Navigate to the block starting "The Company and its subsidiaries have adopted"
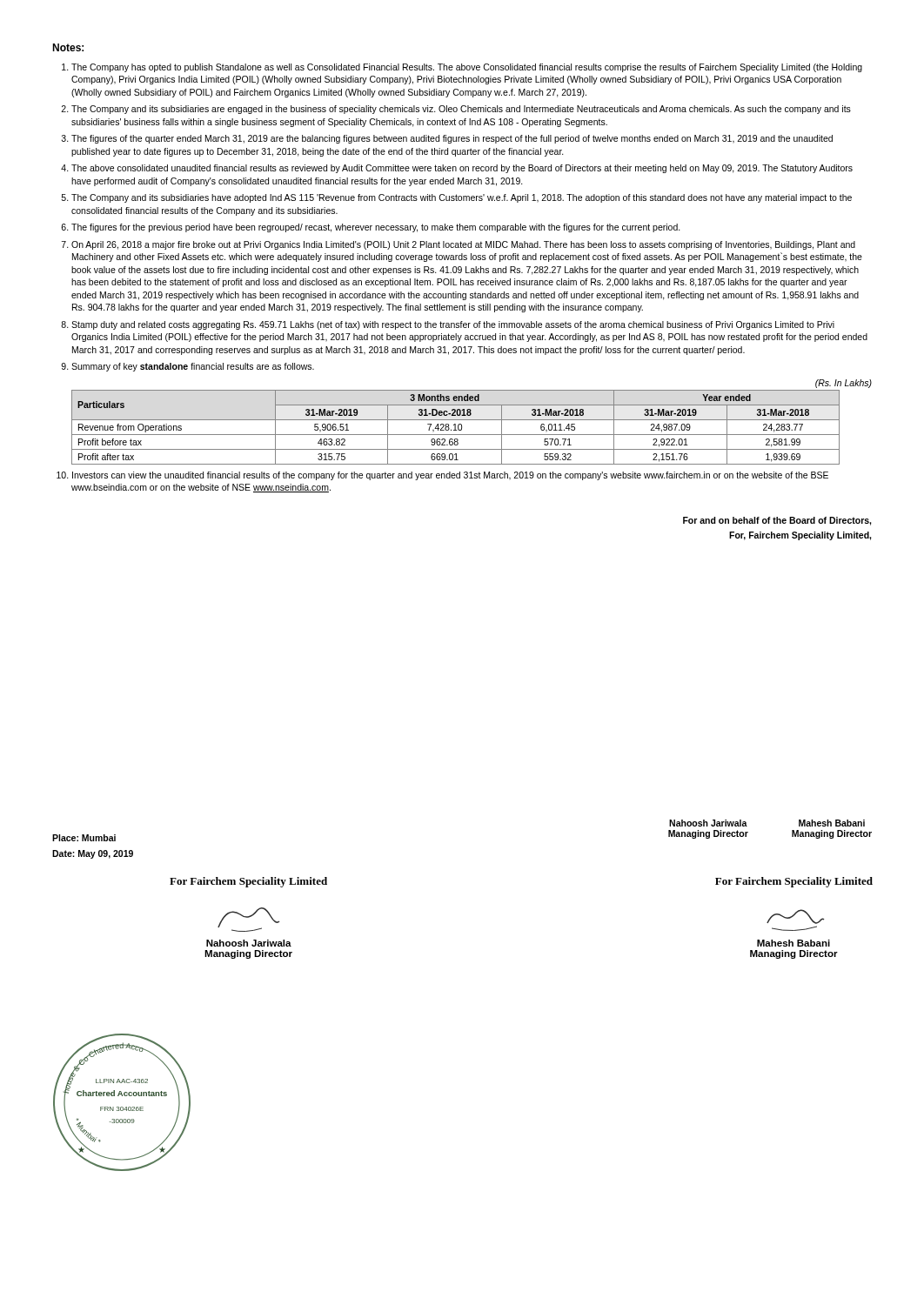The height and width of the screenshot is (1305, 924). click(x=462, y=204)
